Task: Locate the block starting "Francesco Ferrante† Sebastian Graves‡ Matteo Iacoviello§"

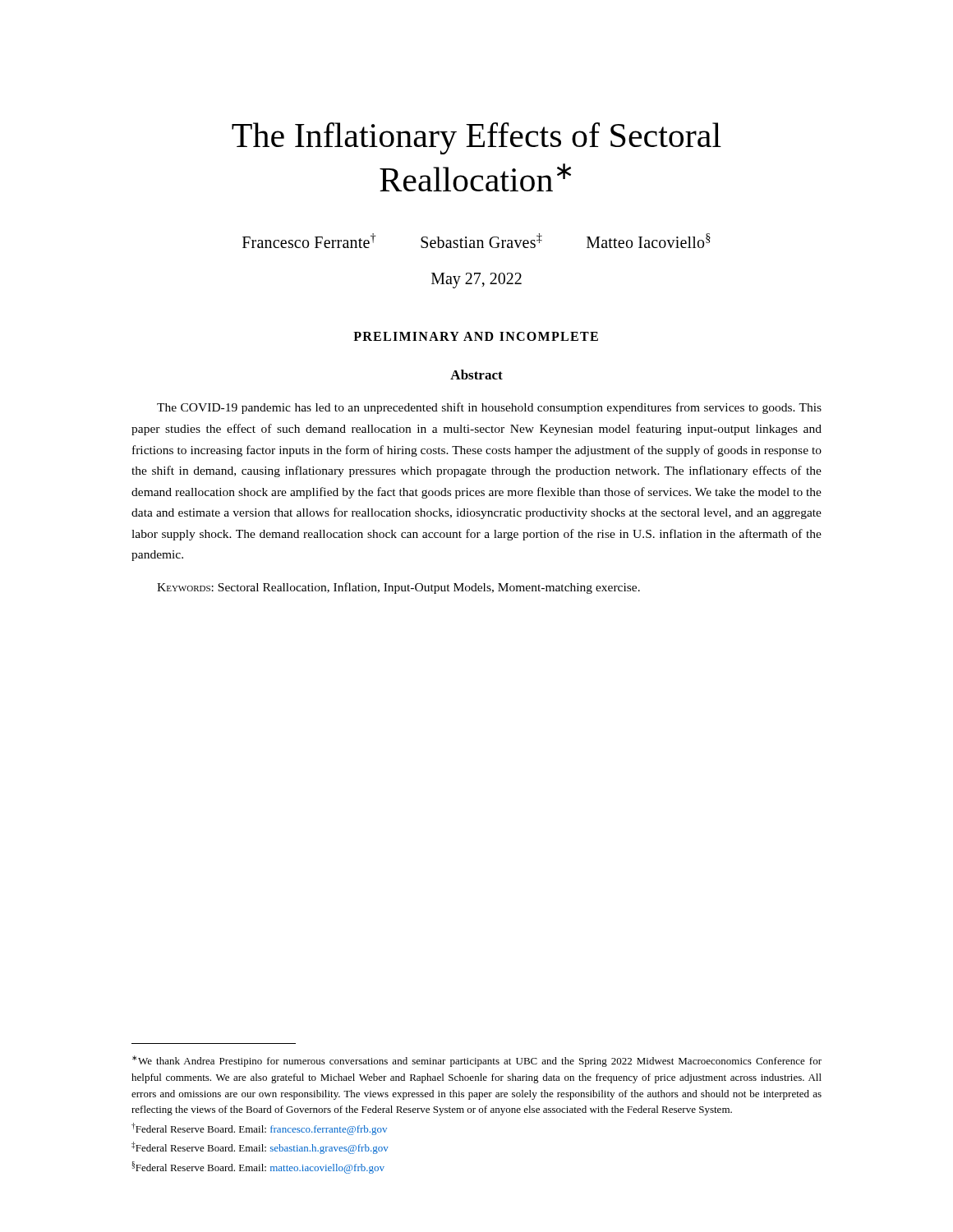Action: coord(476,241)
